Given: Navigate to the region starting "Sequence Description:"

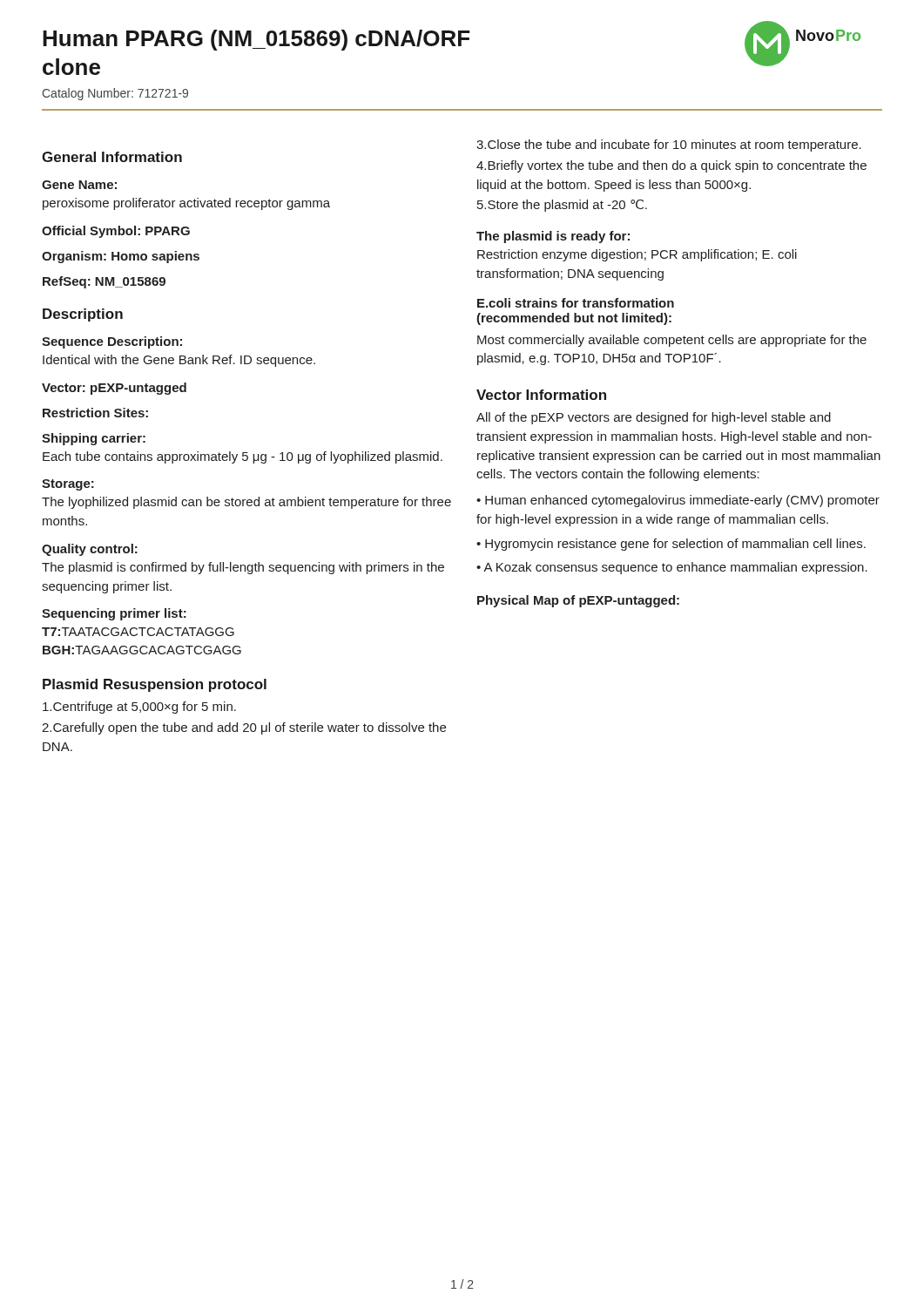Looking at the screenshot, I should pos(113,341).
